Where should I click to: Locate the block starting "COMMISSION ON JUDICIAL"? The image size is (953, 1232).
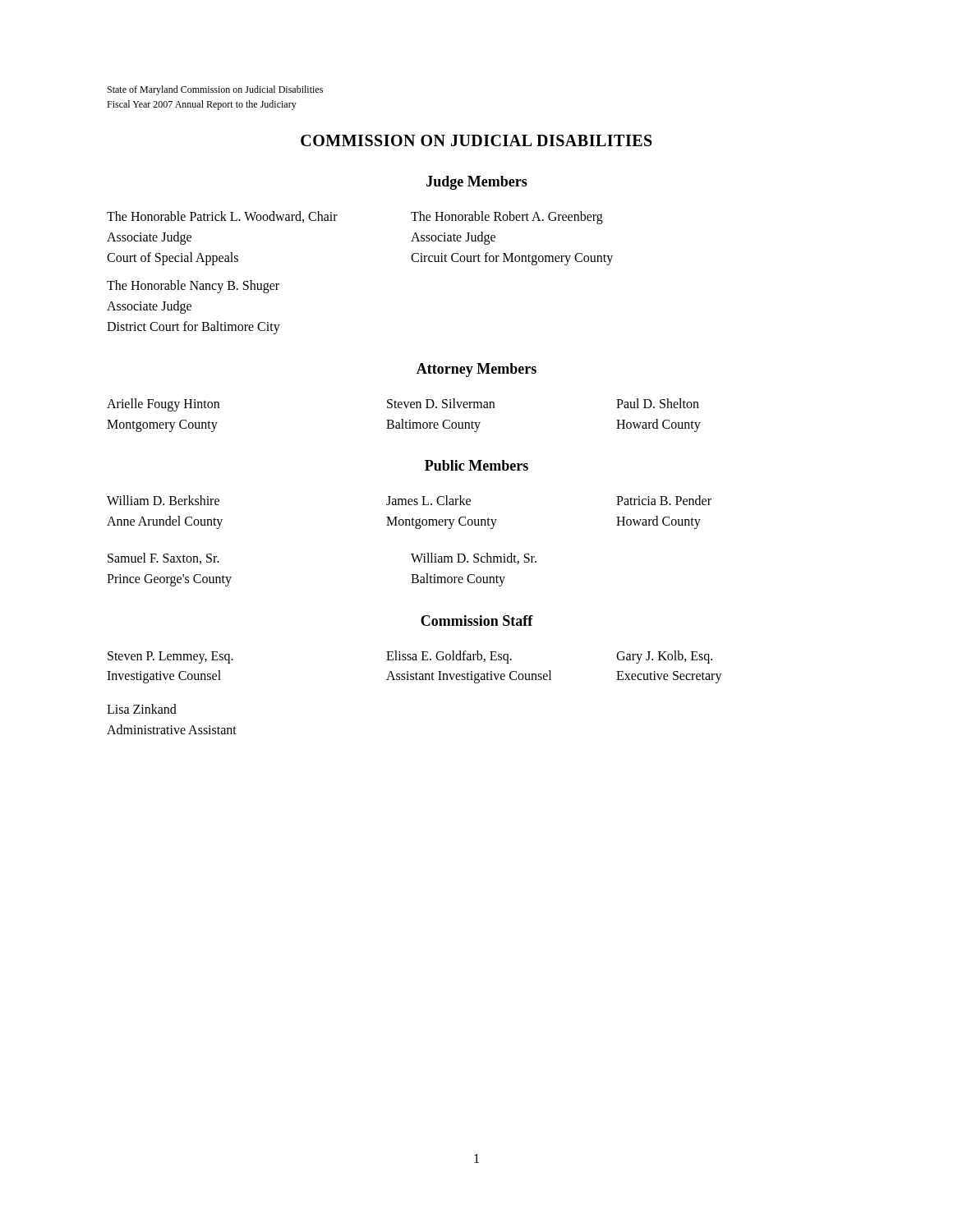476,140
